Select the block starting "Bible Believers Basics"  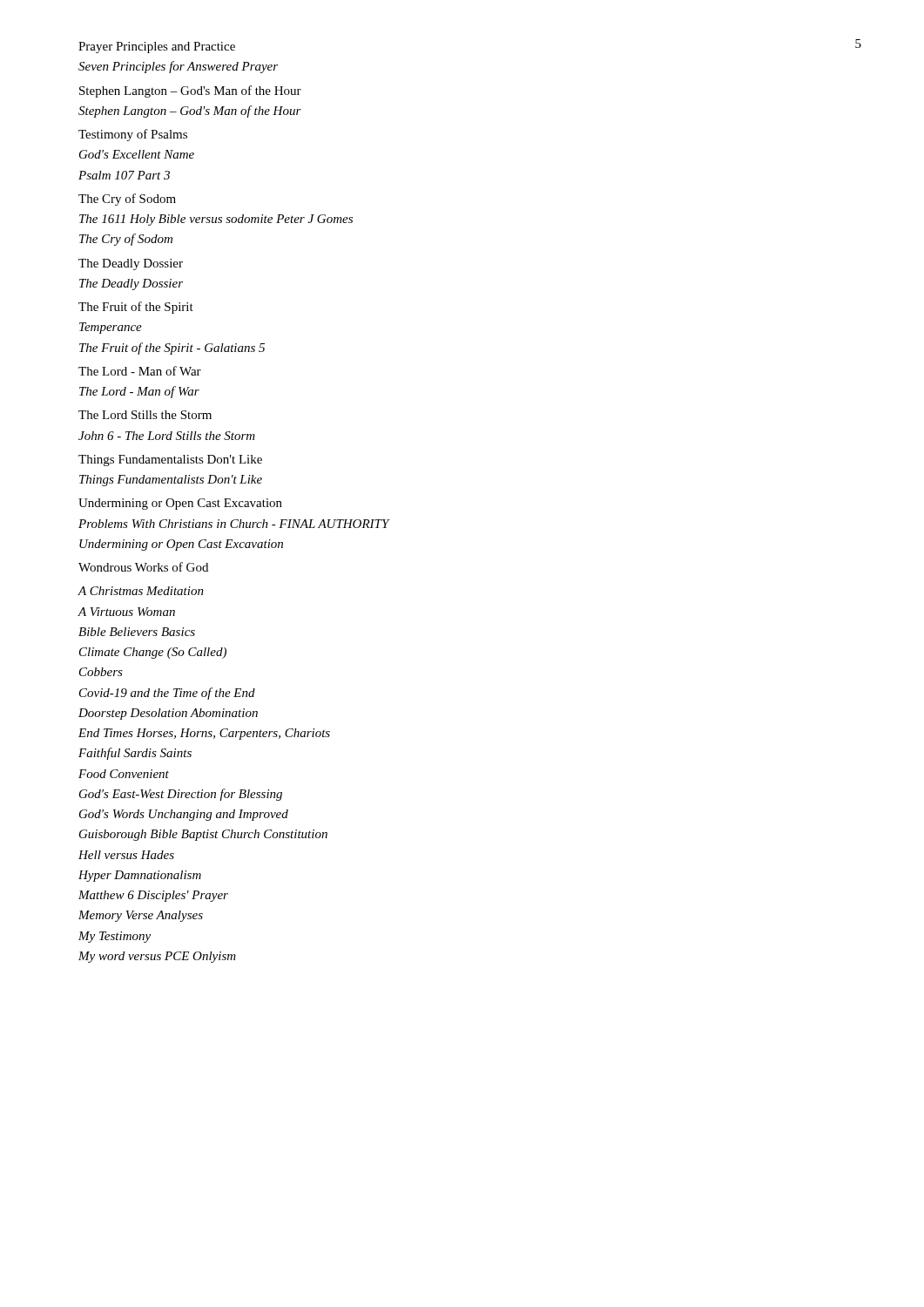[137, 632]
